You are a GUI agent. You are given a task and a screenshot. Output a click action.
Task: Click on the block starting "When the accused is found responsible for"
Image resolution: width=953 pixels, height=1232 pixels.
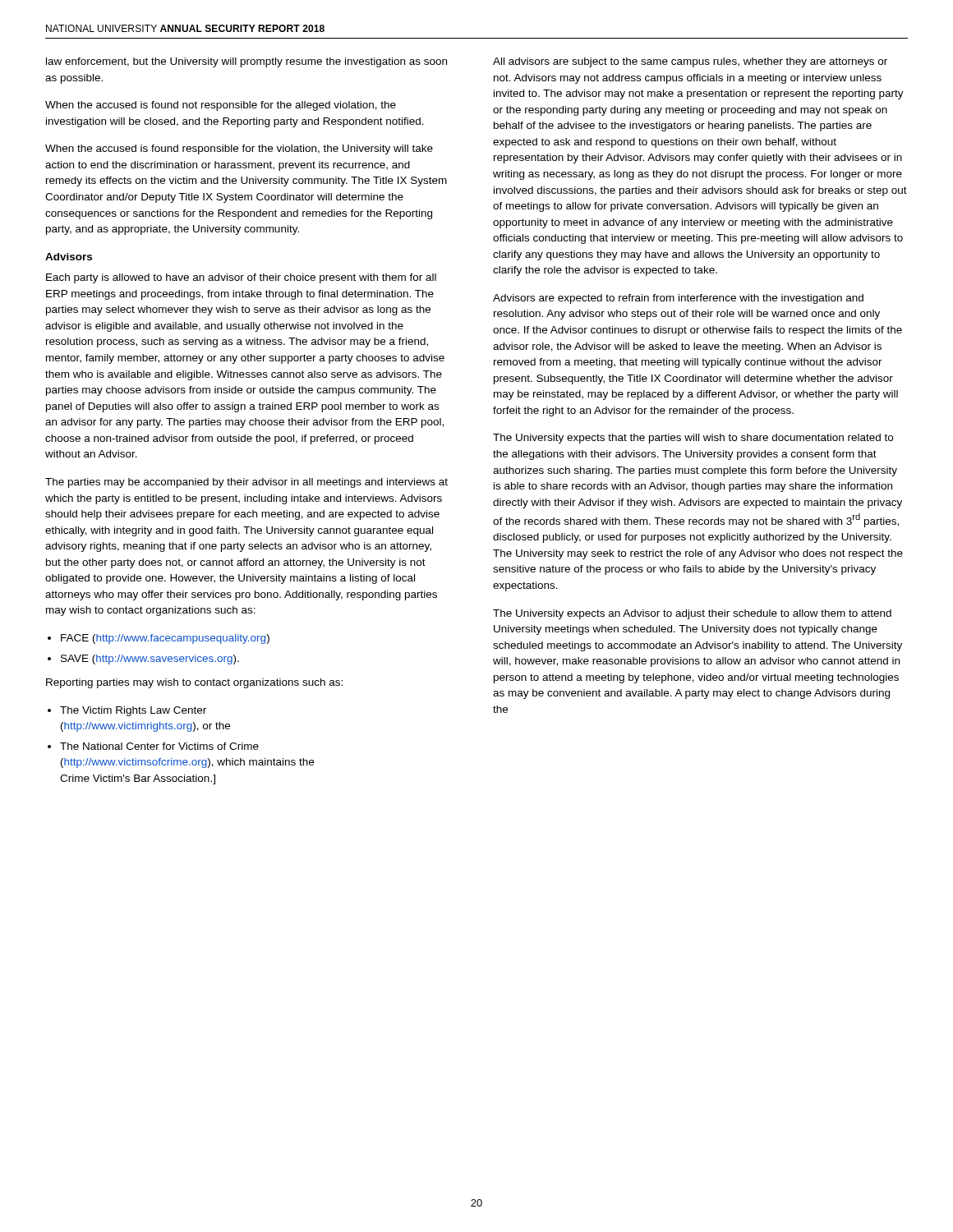pyautogui.click(x=246, y=189)
